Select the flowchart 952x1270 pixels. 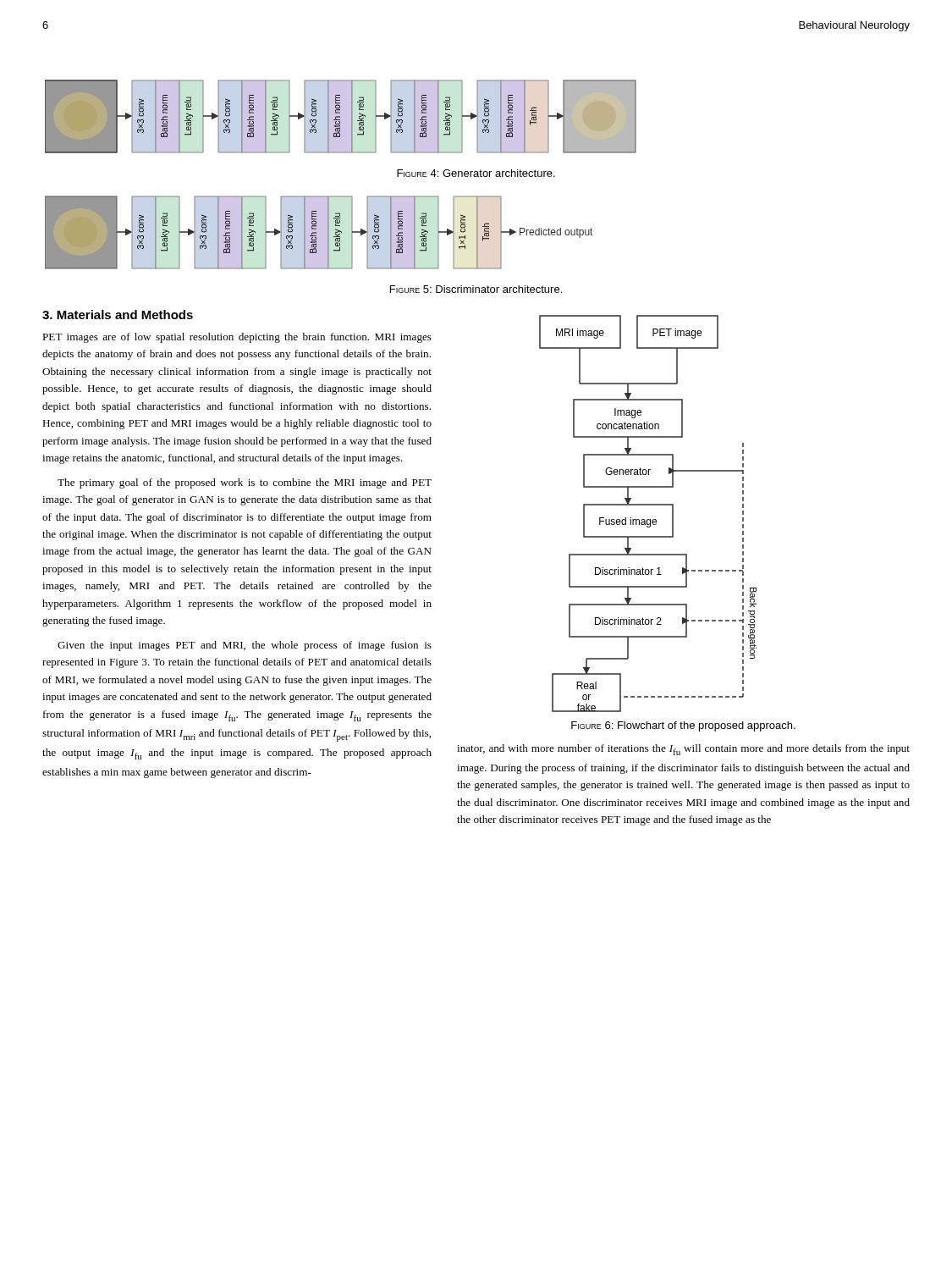[683, 511]
